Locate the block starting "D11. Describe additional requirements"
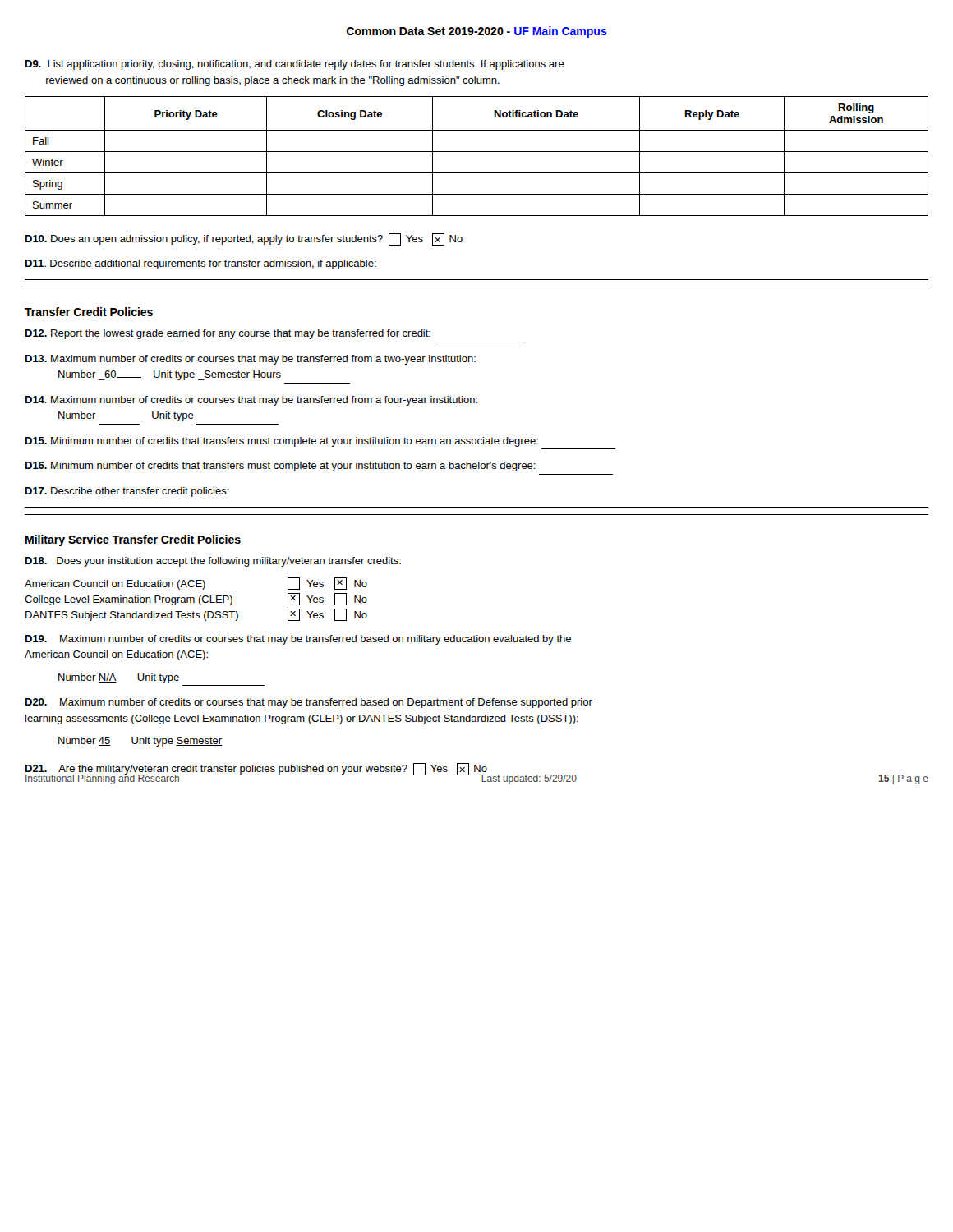This screenshot has height=1232, width=953. coord(476,272)
